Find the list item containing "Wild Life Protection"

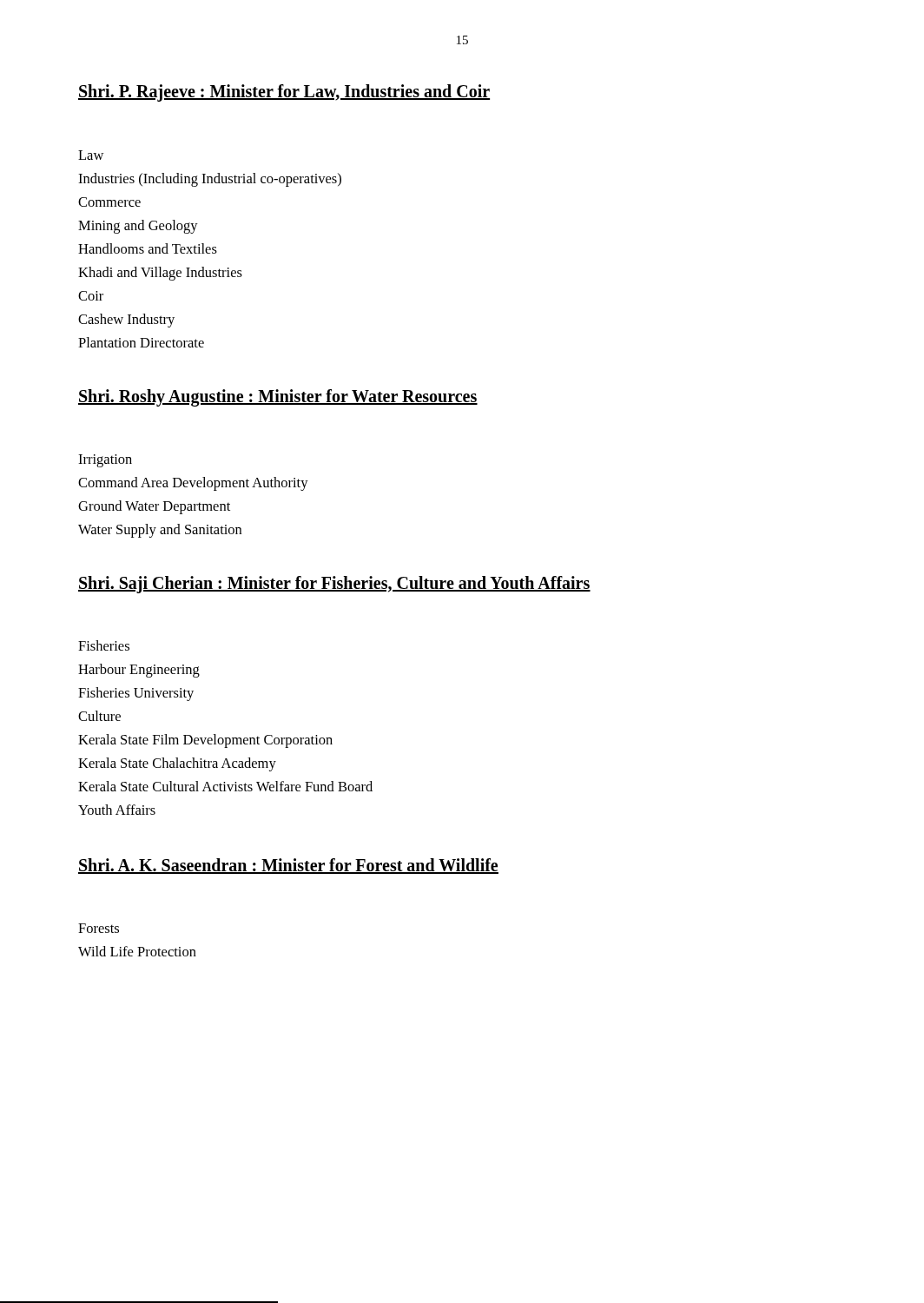[137, 952]
